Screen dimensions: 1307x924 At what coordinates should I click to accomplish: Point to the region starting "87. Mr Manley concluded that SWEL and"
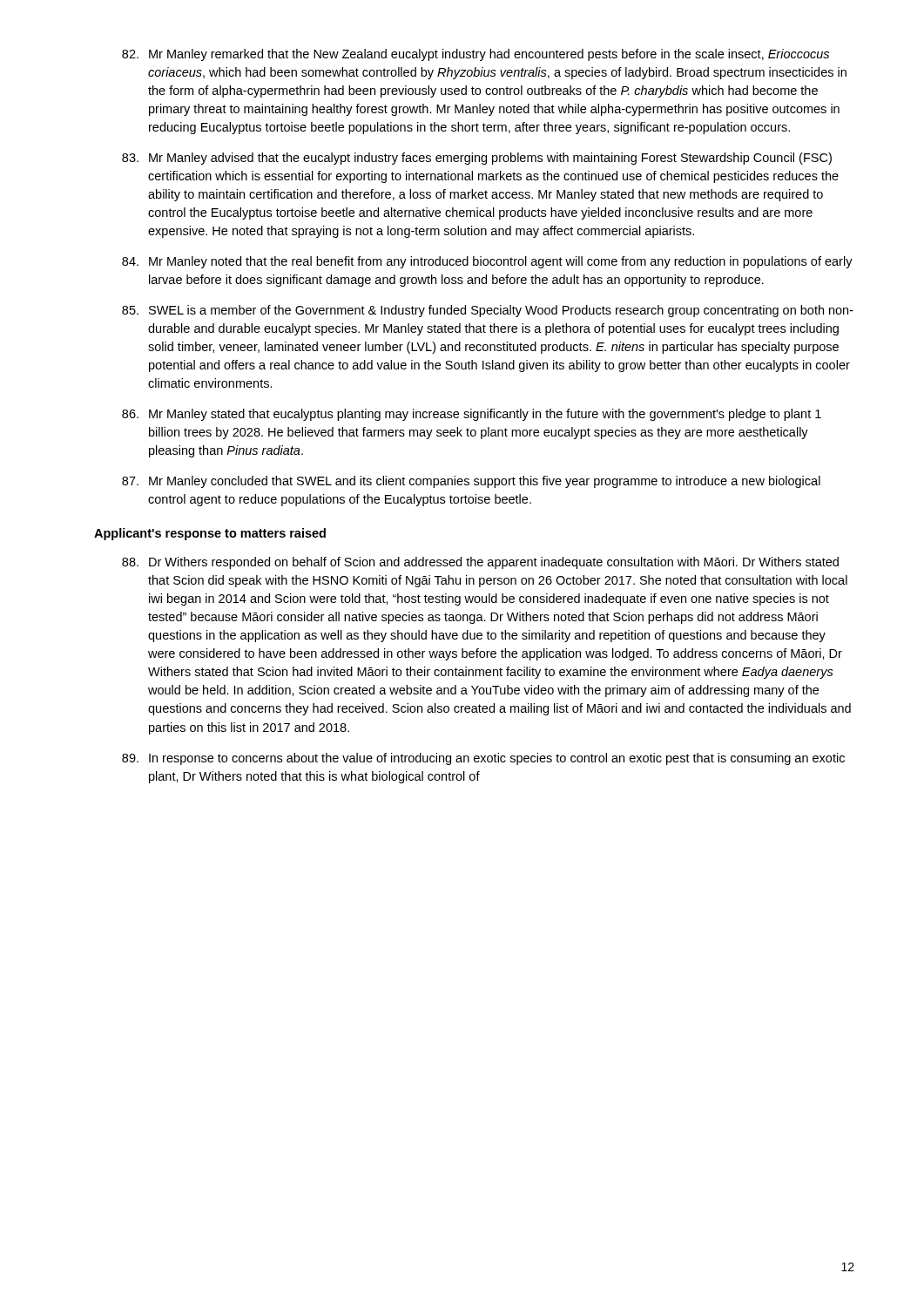pyautogui.click(x=474, y=491)
